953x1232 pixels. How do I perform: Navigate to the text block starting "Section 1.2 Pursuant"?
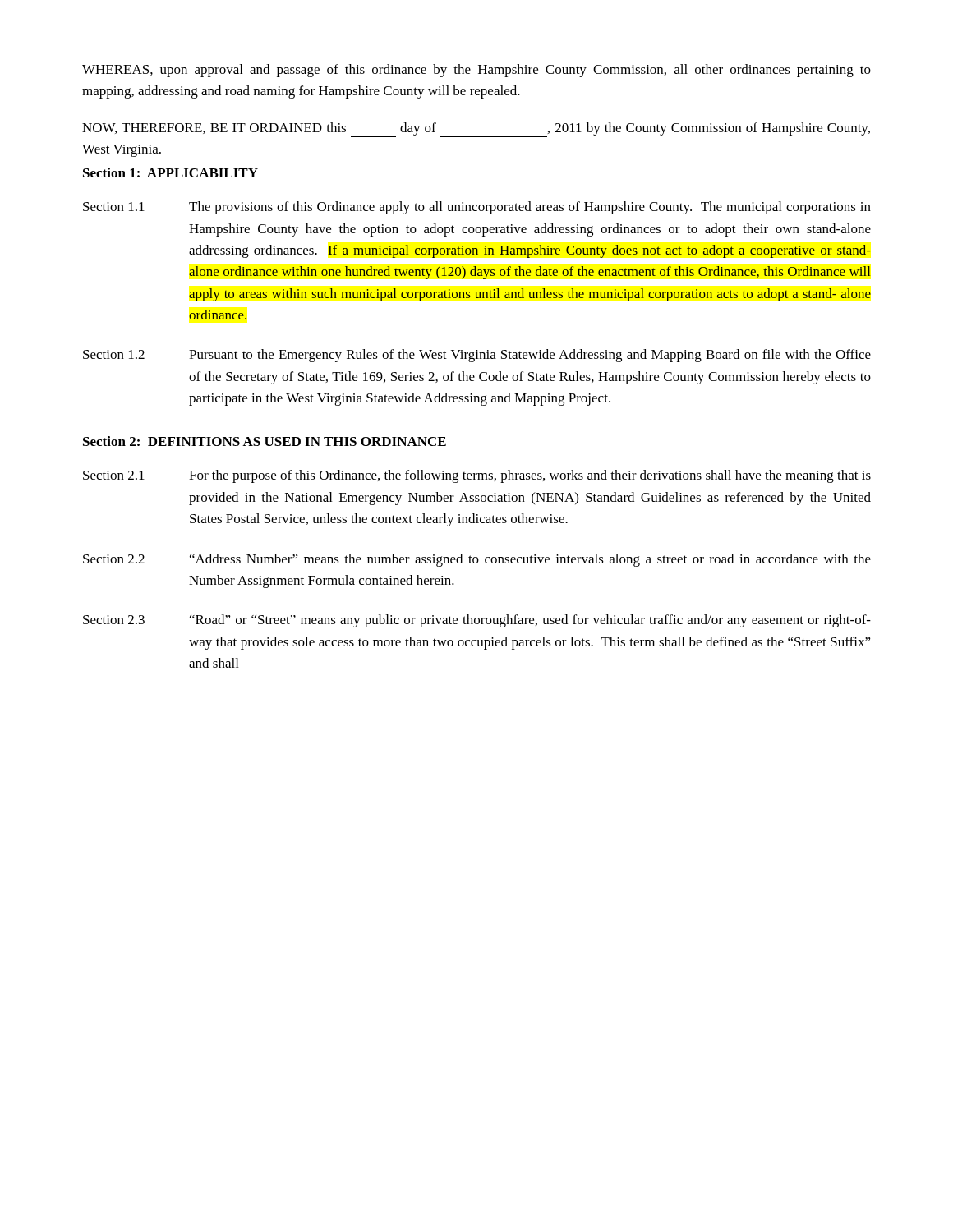tap(476, 377)
